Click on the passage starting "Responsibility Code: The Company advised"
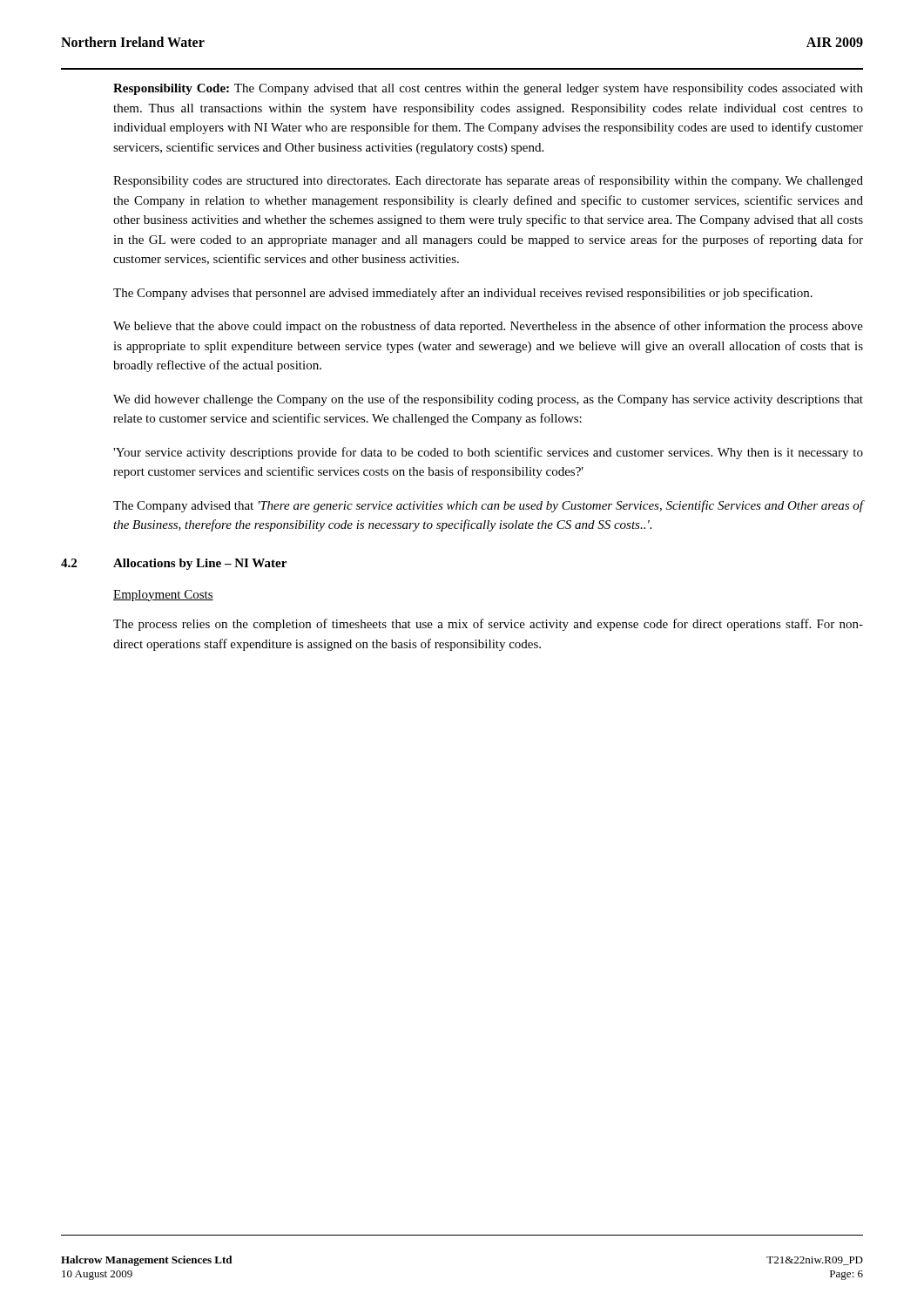The width and height of the screenshot is (924, 1307). [488, 117]
